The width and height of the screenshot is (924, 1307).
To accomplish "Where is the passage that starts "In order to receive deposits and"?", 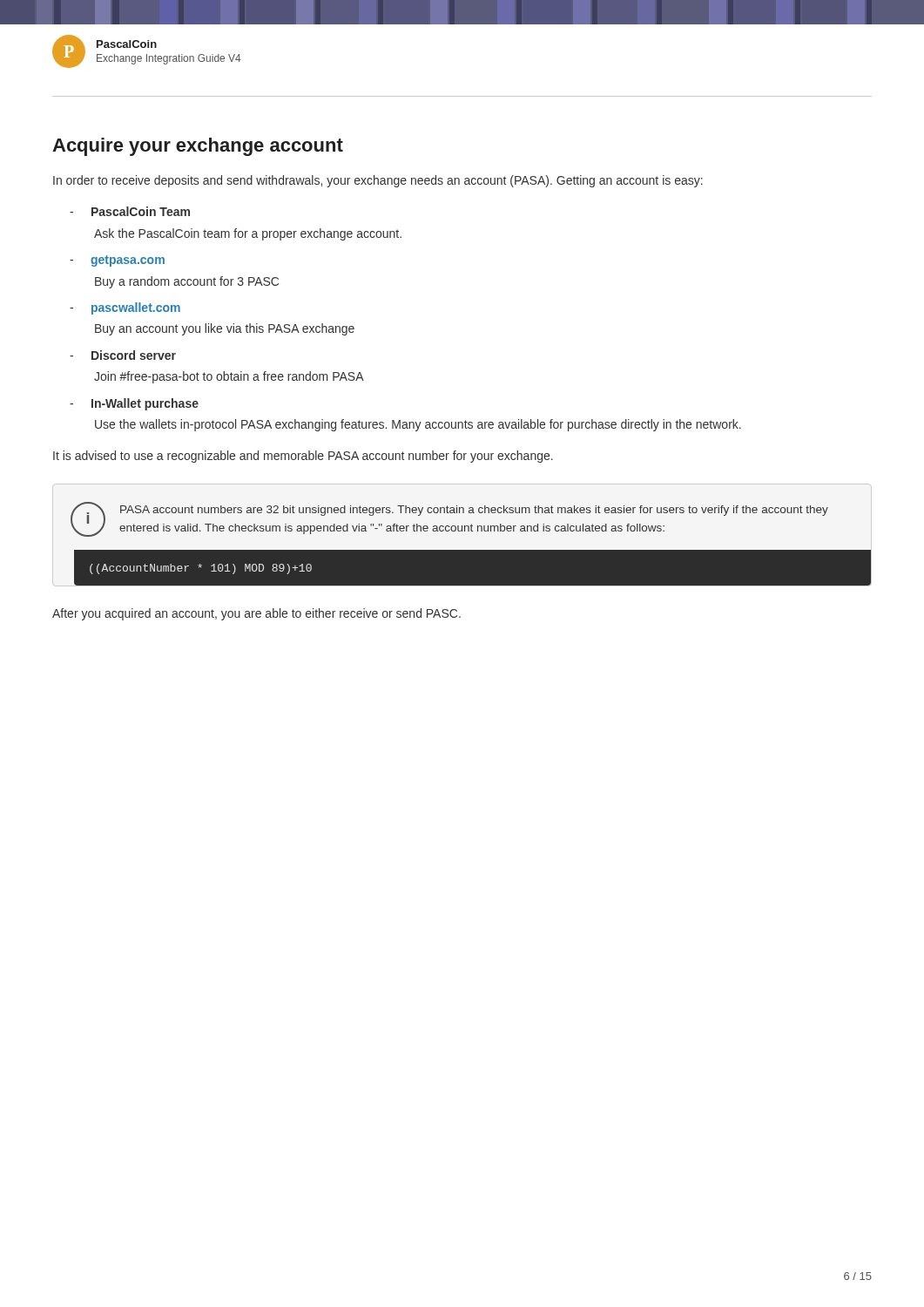I will click(378, 180).
